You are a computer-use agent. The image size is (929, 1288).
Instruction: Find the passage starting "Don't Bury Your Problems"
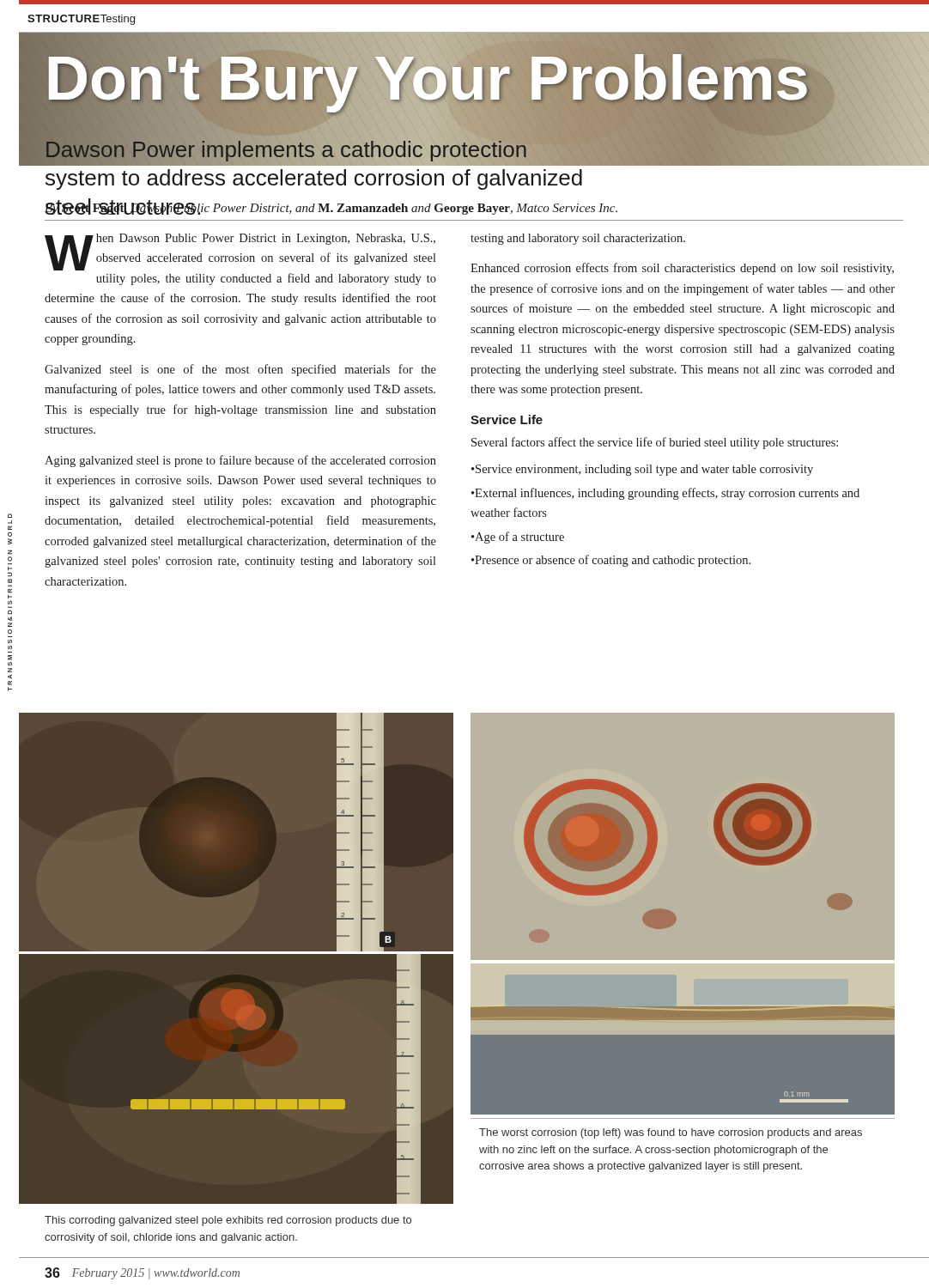[474, 78]
